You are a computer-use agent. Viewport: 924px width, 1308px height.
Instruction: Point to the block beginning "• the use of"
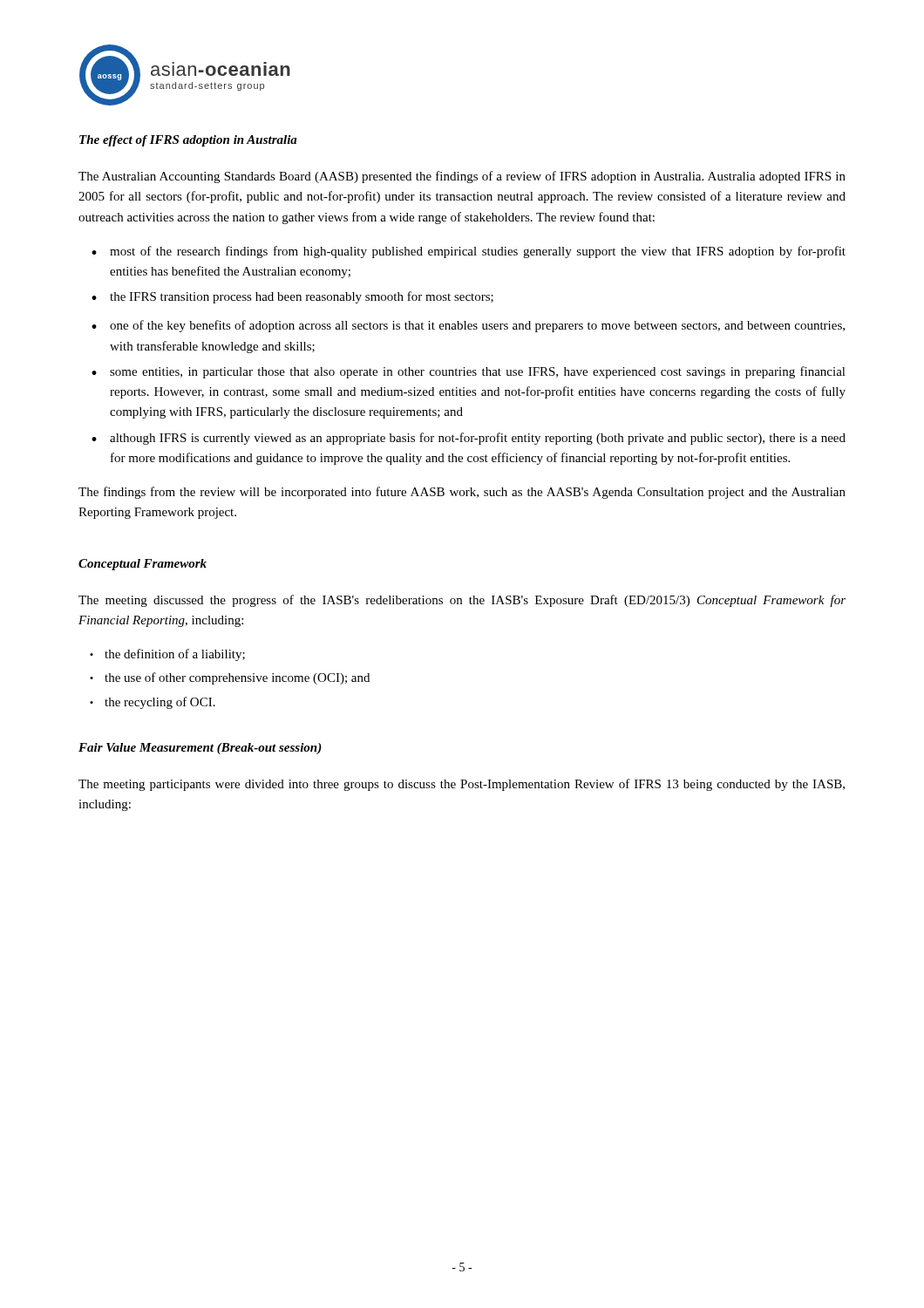(x=224, y=678)
